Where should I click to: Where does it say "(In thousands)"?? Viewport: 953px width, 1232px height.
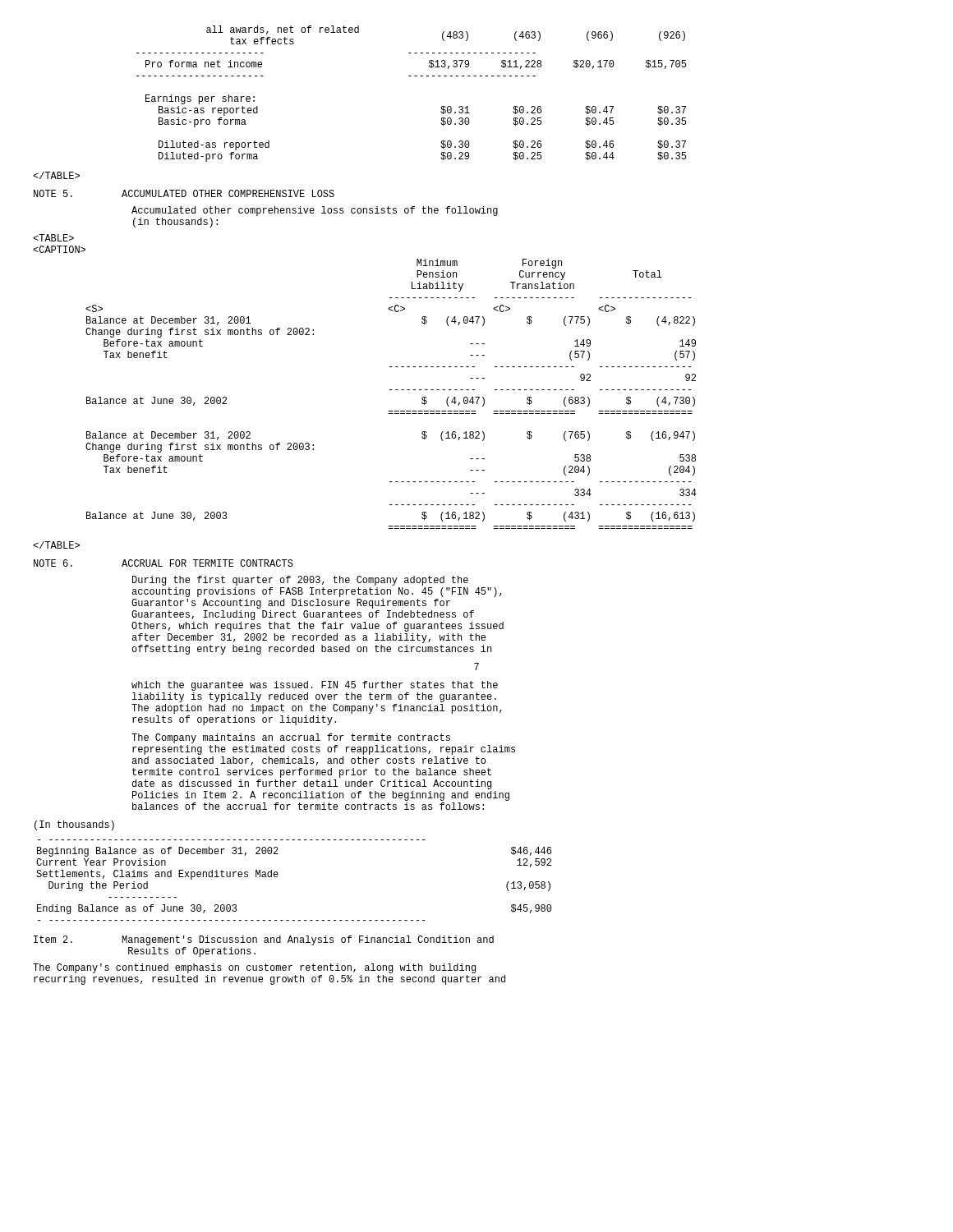[74, 825]
